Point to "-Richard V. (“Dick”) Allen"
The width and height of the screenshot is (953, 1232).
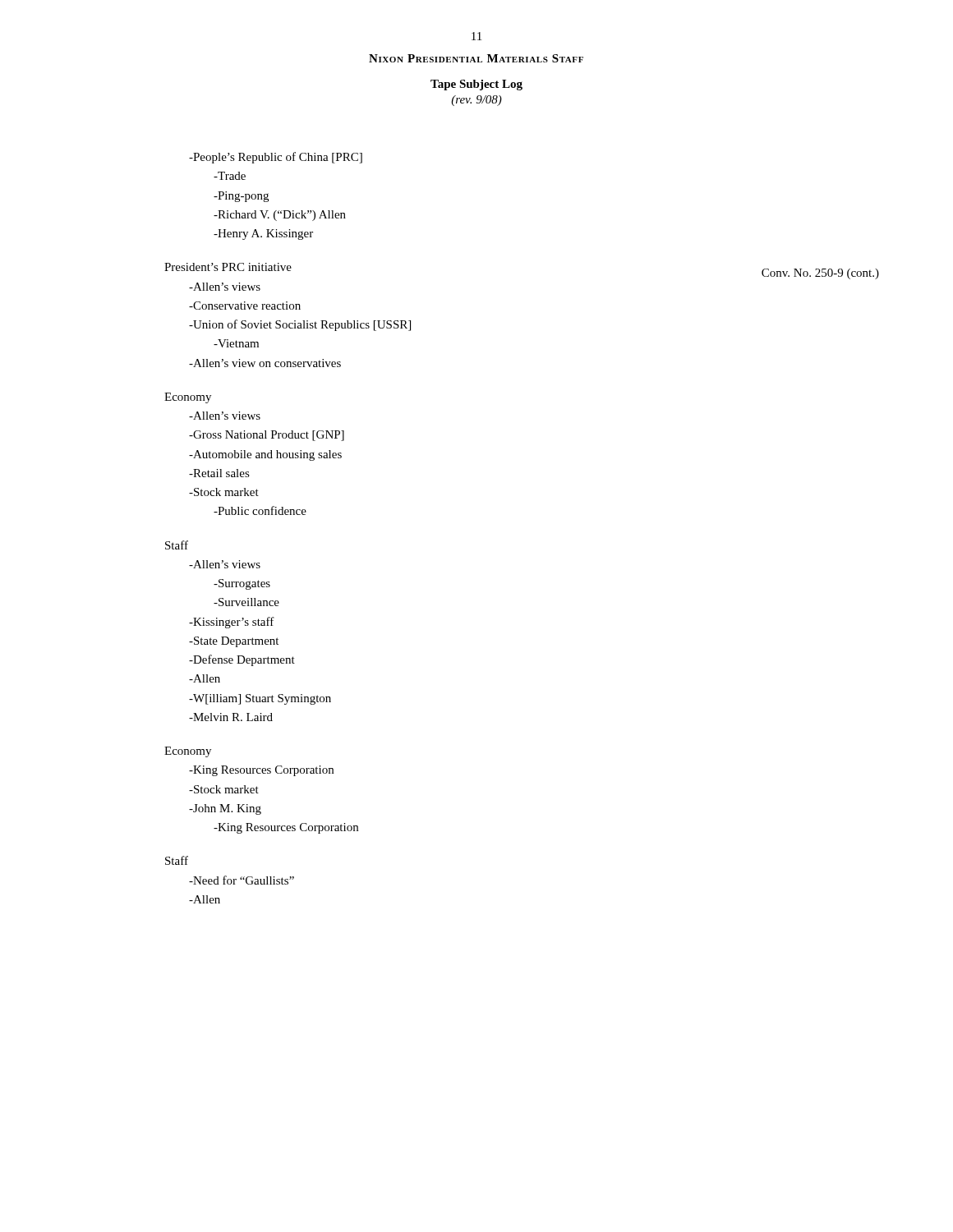click(x=280, y=214)
